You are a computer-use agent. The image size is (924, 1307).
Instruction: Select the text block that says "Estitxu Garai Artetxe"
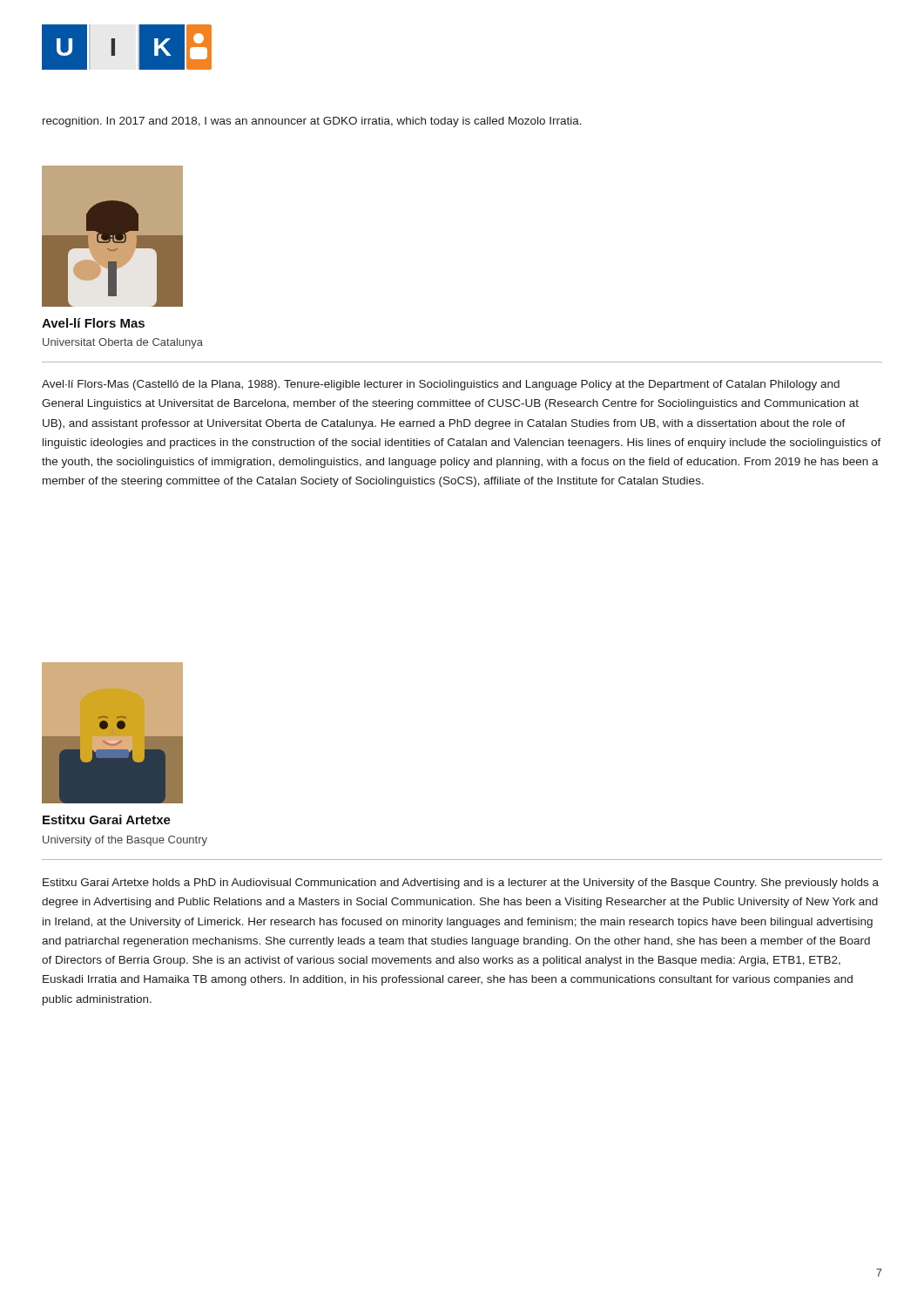coord(460,940)
